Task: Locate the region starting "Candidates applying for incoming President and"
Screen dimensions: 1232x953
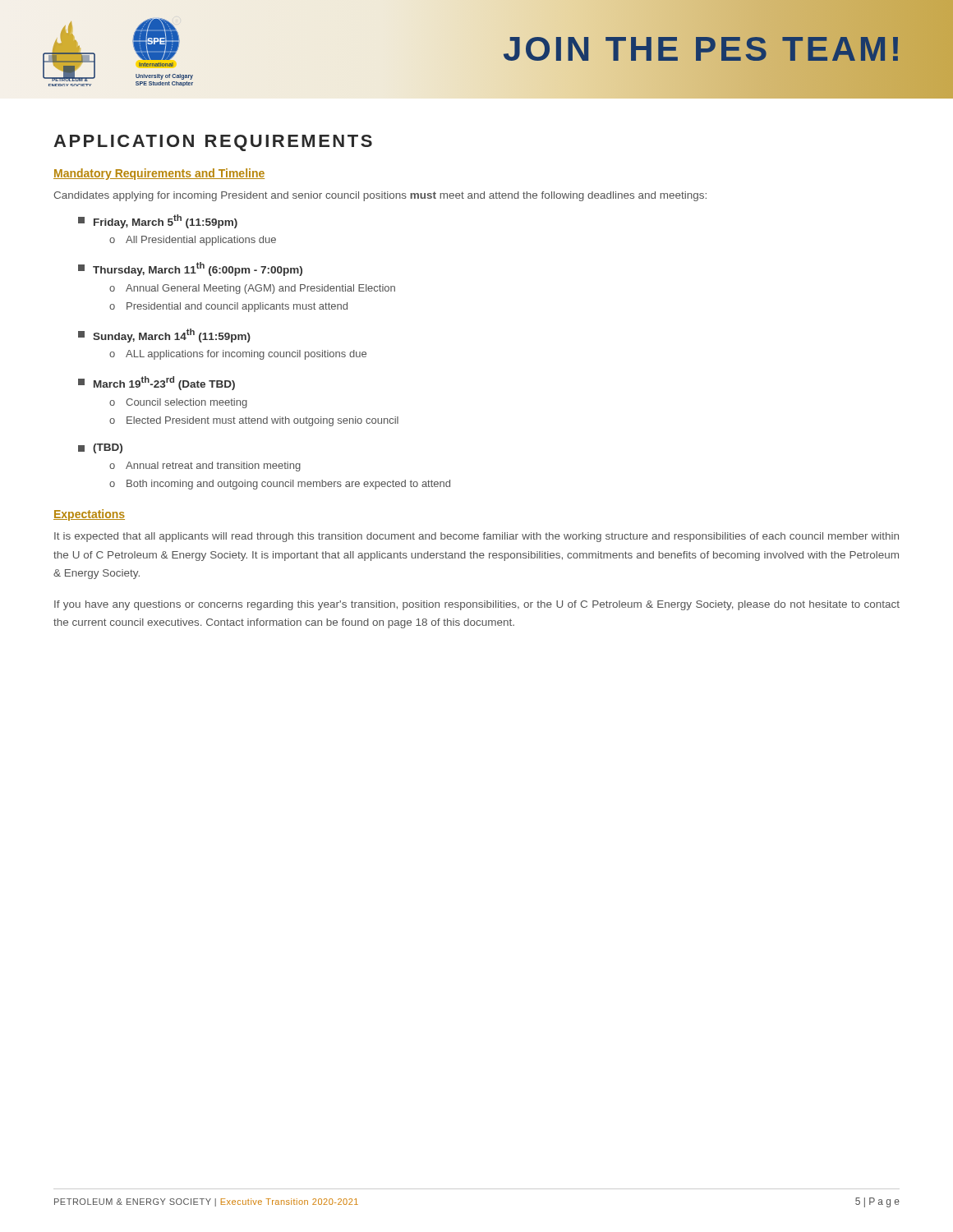Action: (380, 195)
